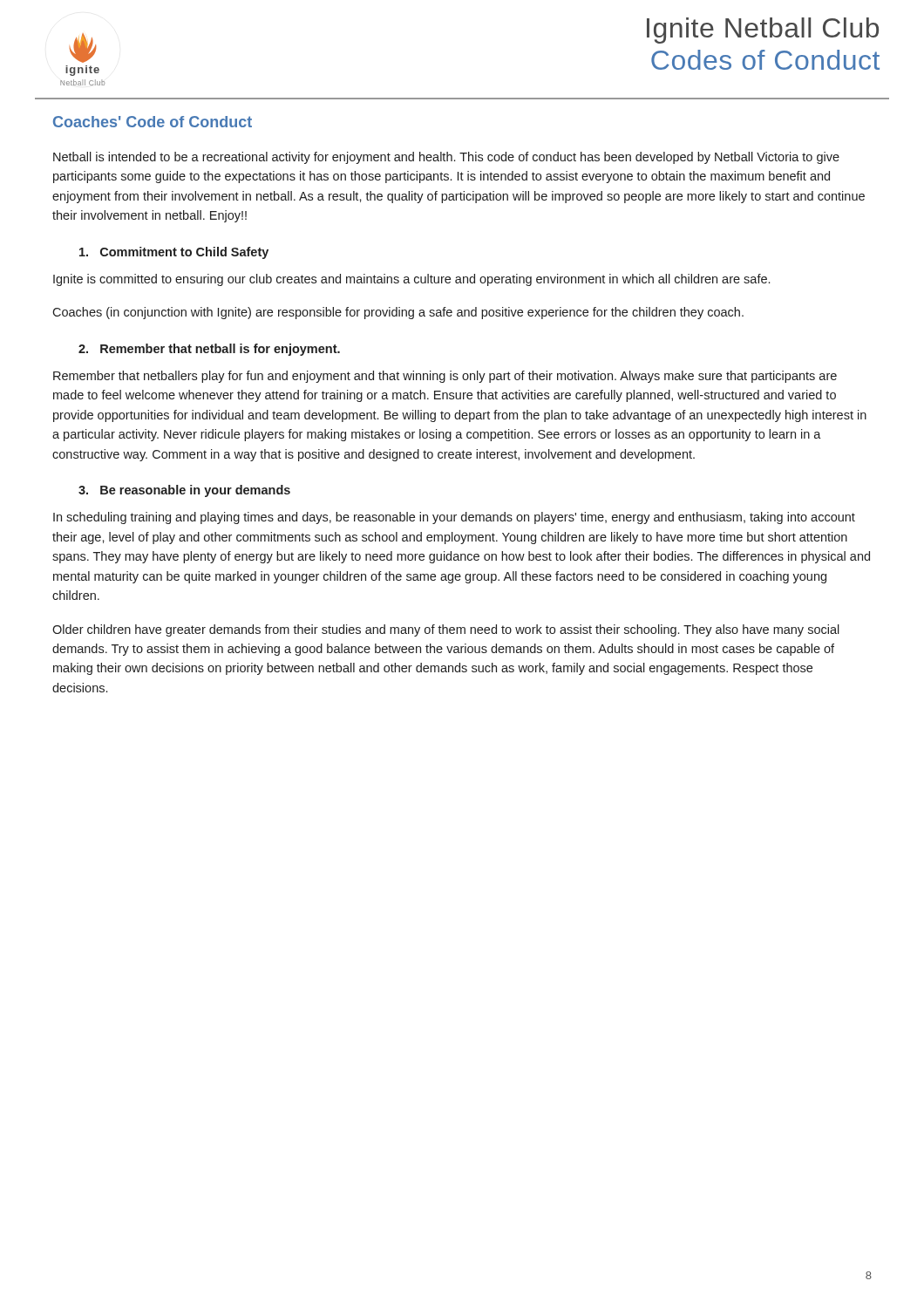
Task: Find the logo
Action: (92, 52)
